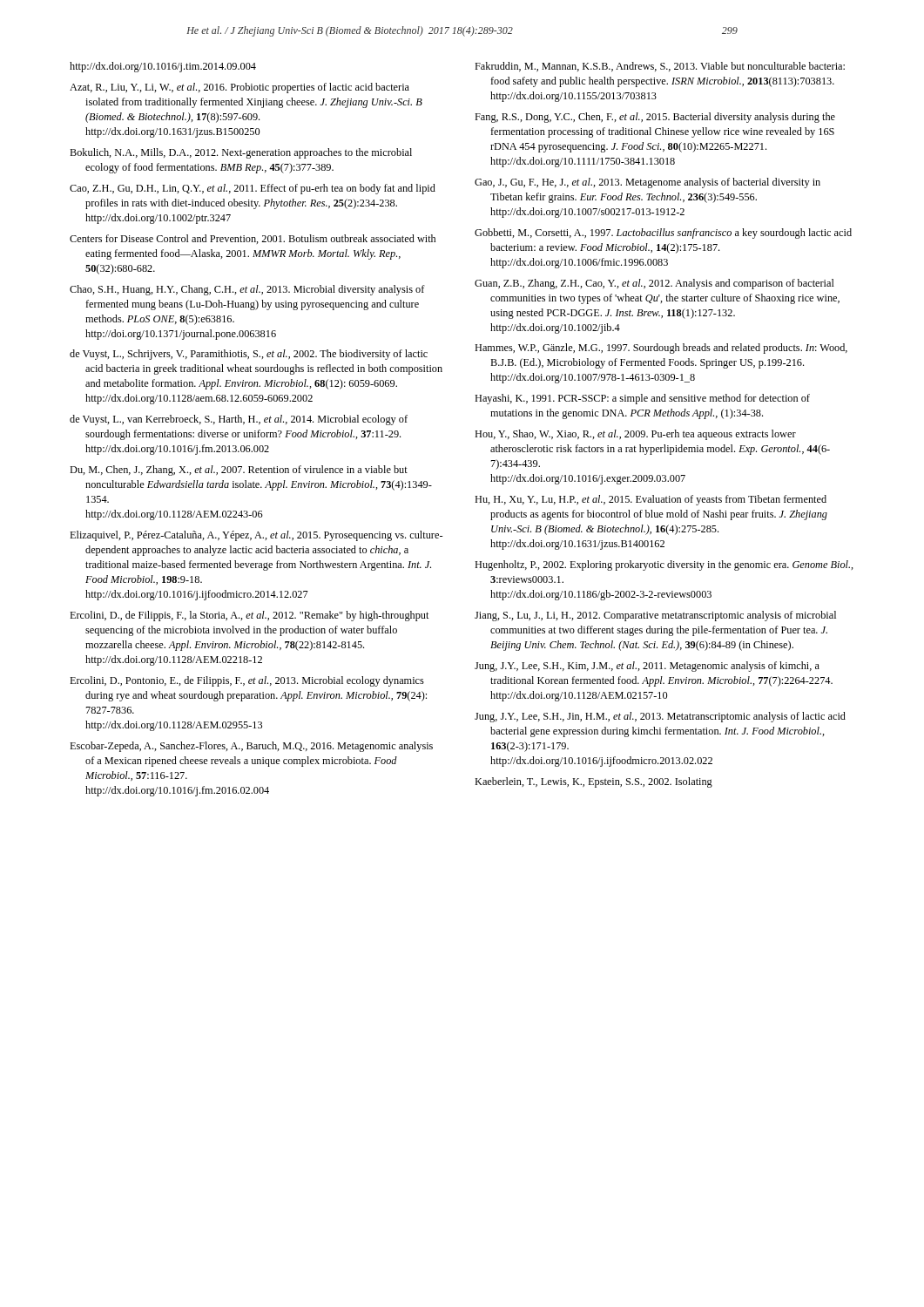The width and height of the screenshot is (924, 1307).
Task: Find the list item with the text "Hu, H., Xu, Y., Lu, H.P., et al.,"
Action: point(651,522)
